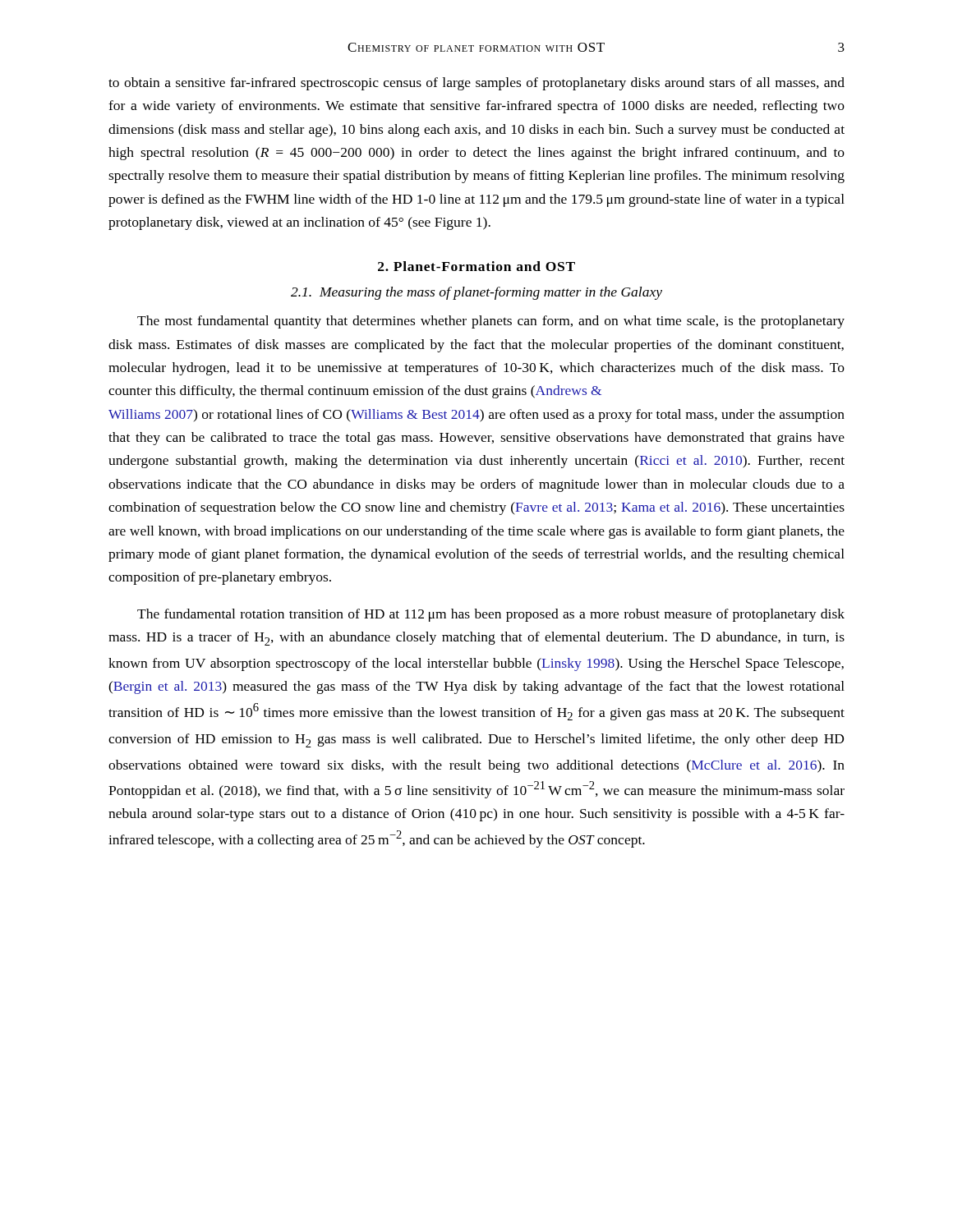Navigate to the block starting "2.1. Measuring the mass of planet-forming matter"
Image resolution: width=953 pixels, height=1232 pixels.
click(476, 292)
